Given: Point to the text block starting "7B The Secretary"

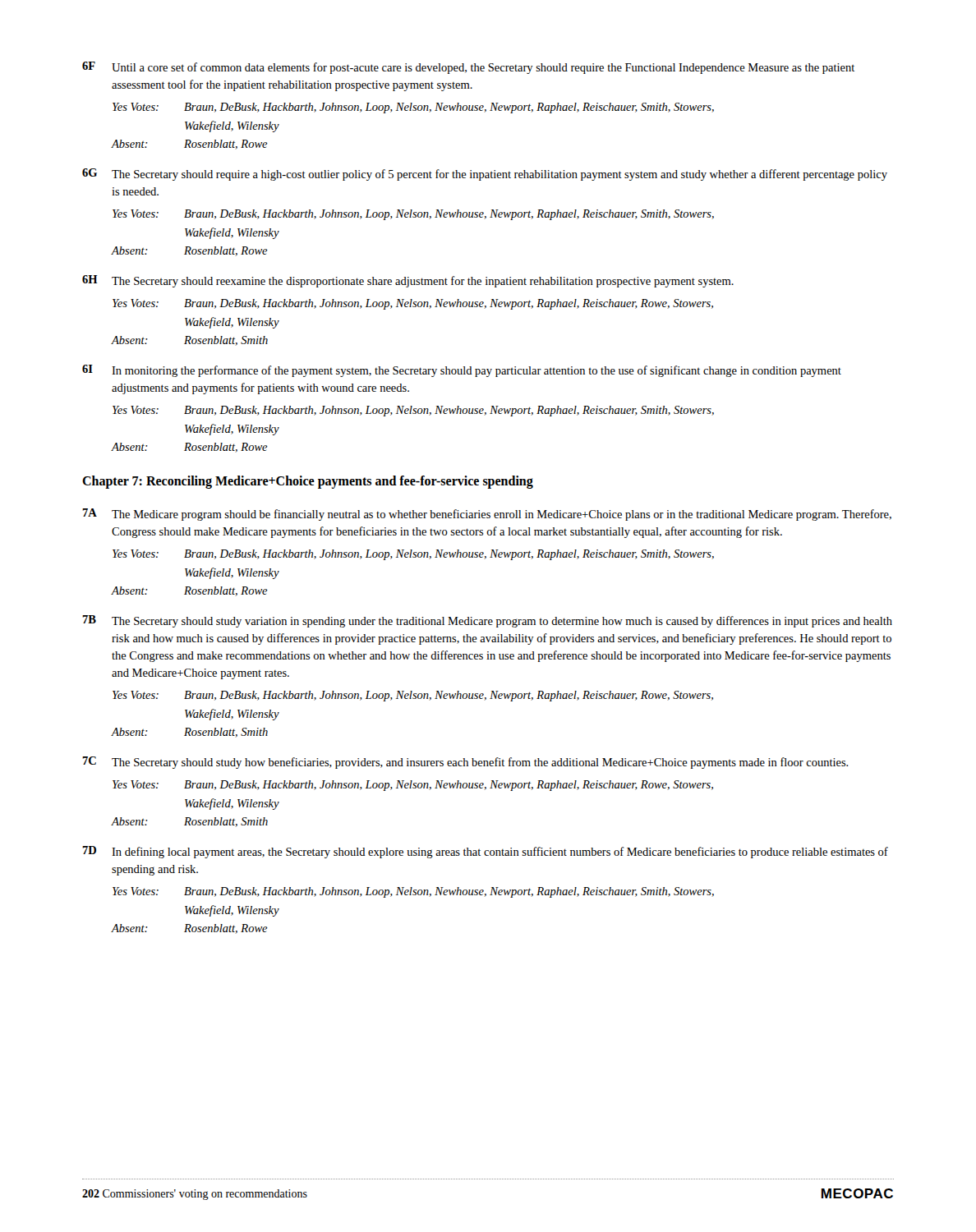Looking at the screenshot, I should (x=487, y=621).
